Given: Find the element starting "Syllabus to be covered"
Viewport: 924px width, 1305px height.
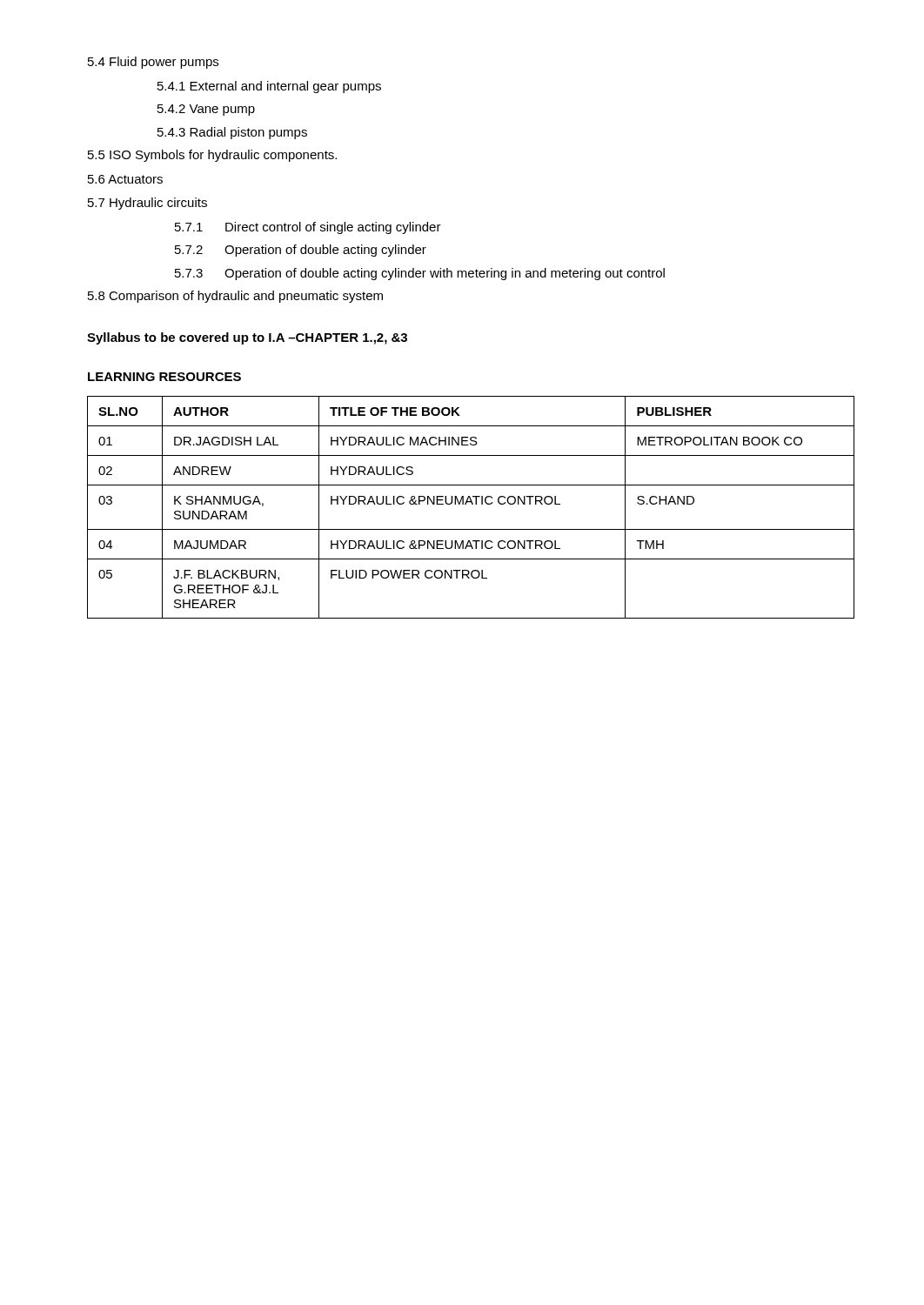Looking at the screenshot, I should point(247,337).
